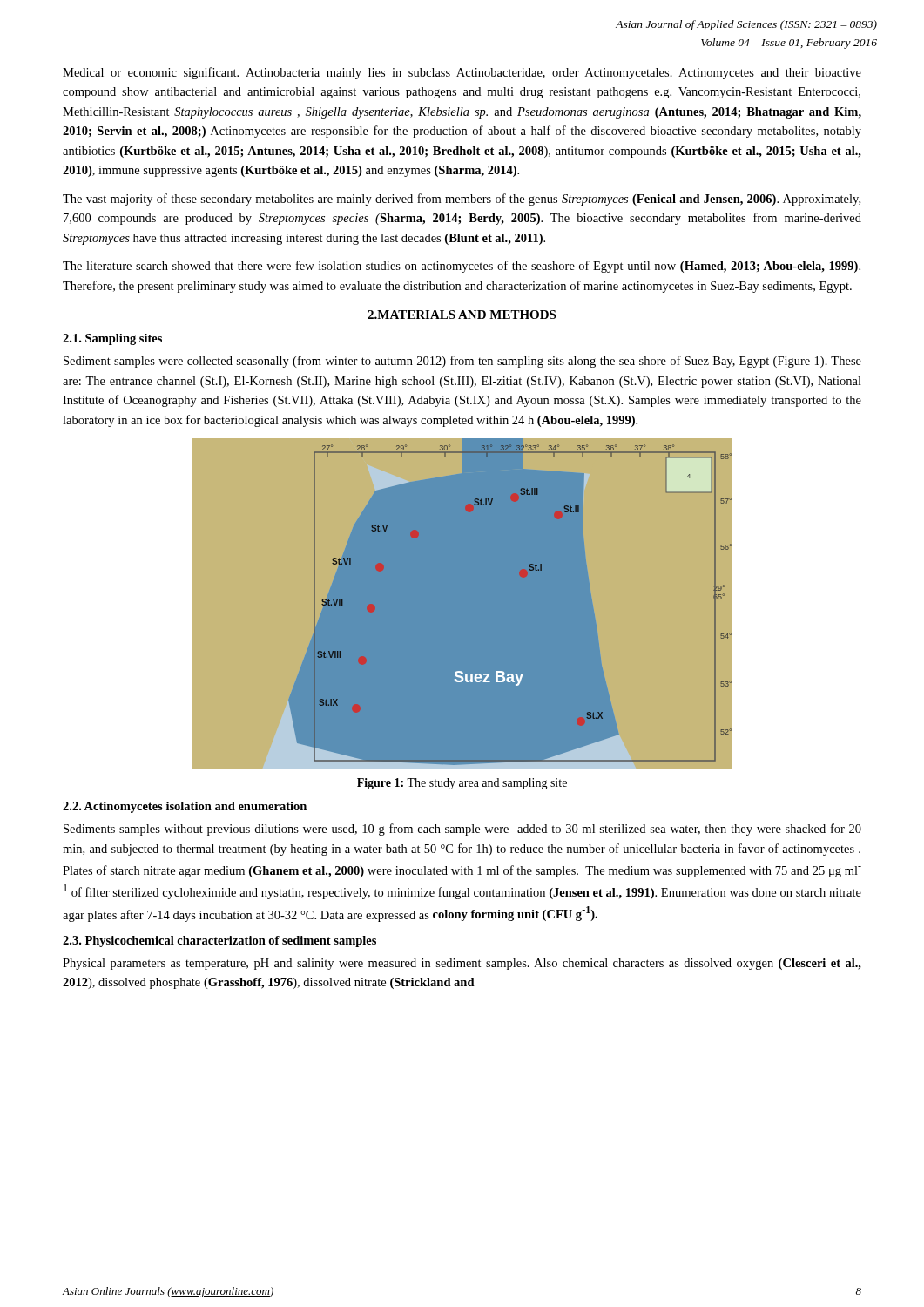
Task: Find the photo
Action: (x=462, y=606)
